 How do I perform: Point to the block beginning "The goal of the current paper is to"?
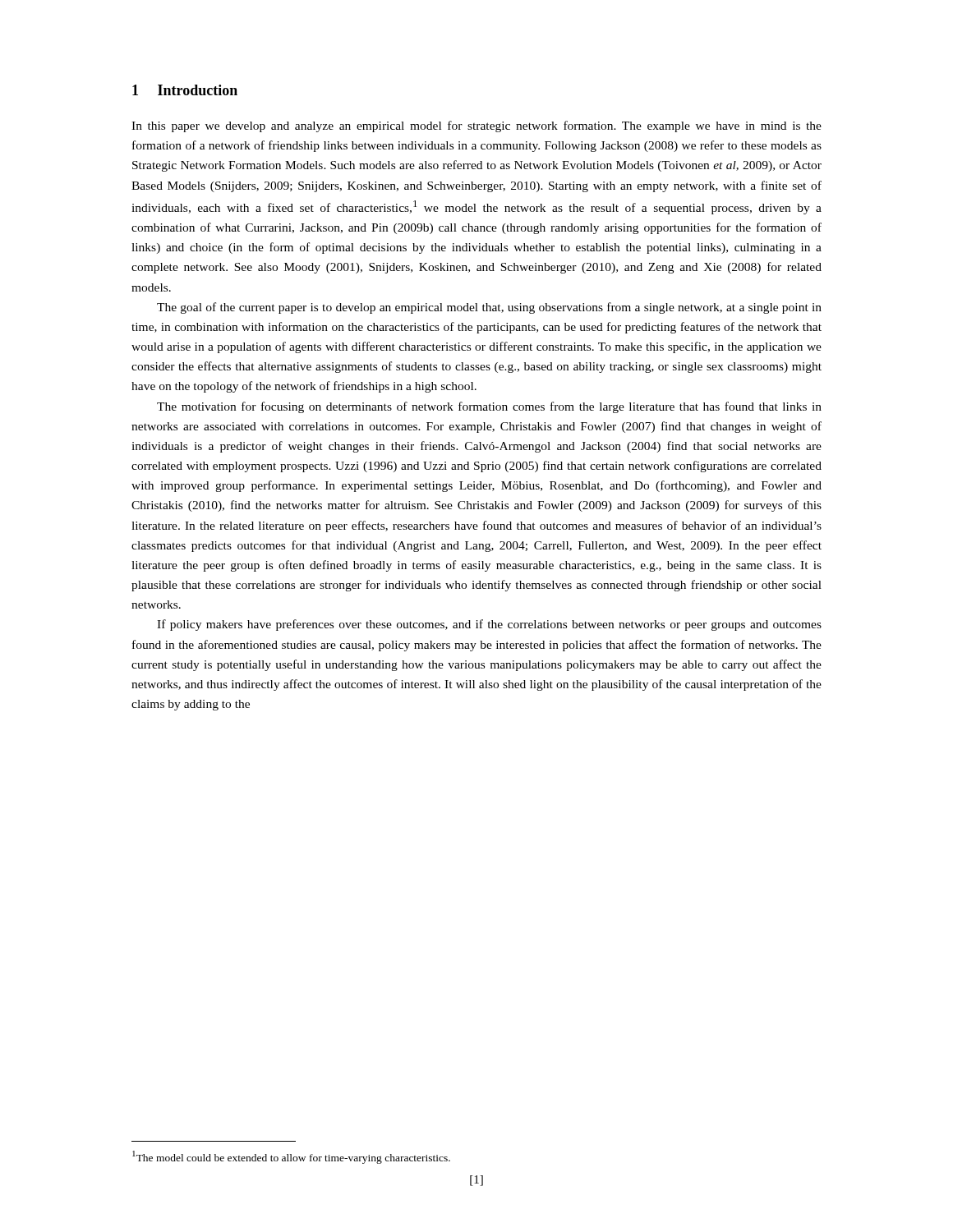476,347
